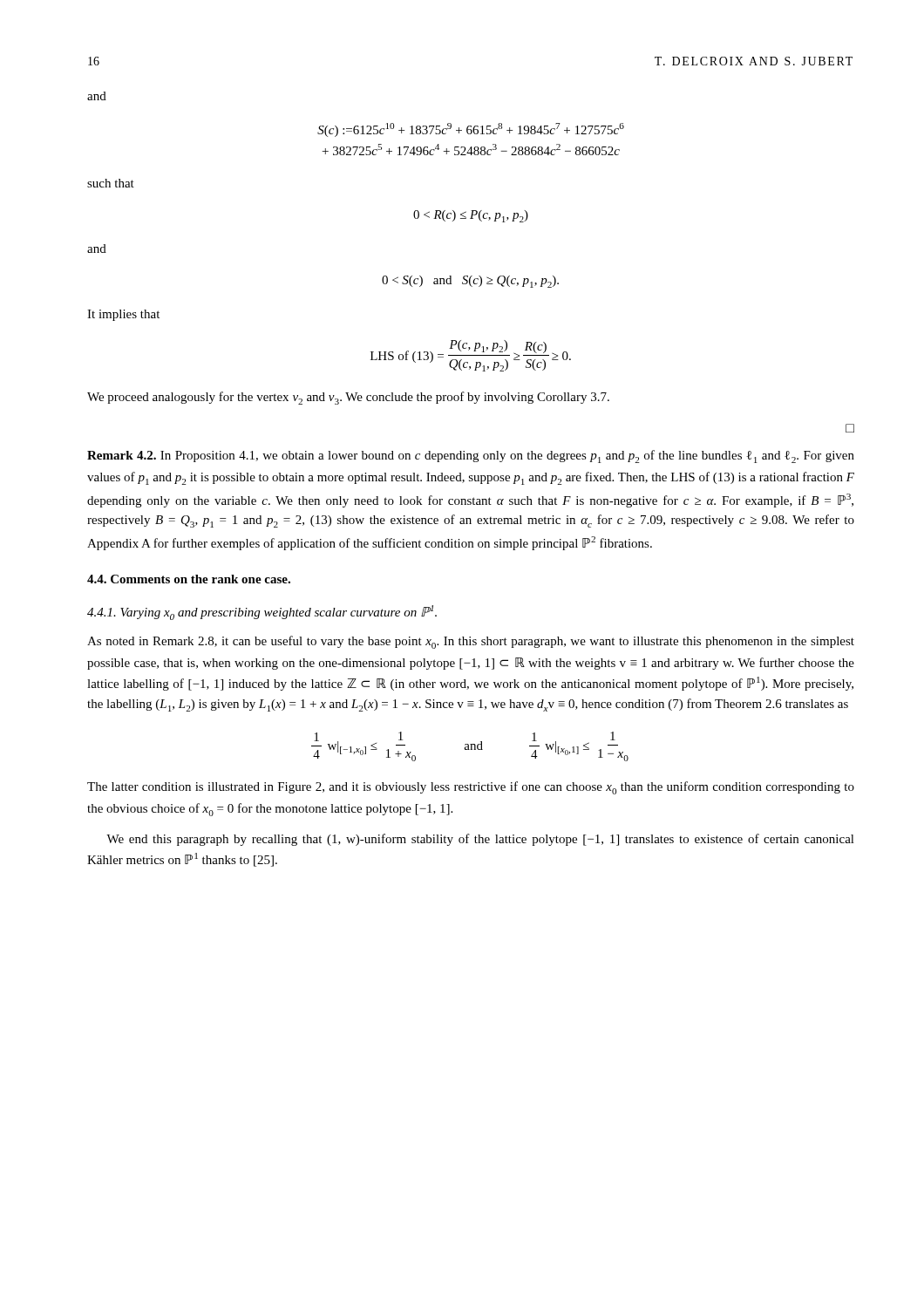Point to the formula beginning "0 < R(c) ≤"
The width and height of the screenshot is (924, 1308).
471,216
